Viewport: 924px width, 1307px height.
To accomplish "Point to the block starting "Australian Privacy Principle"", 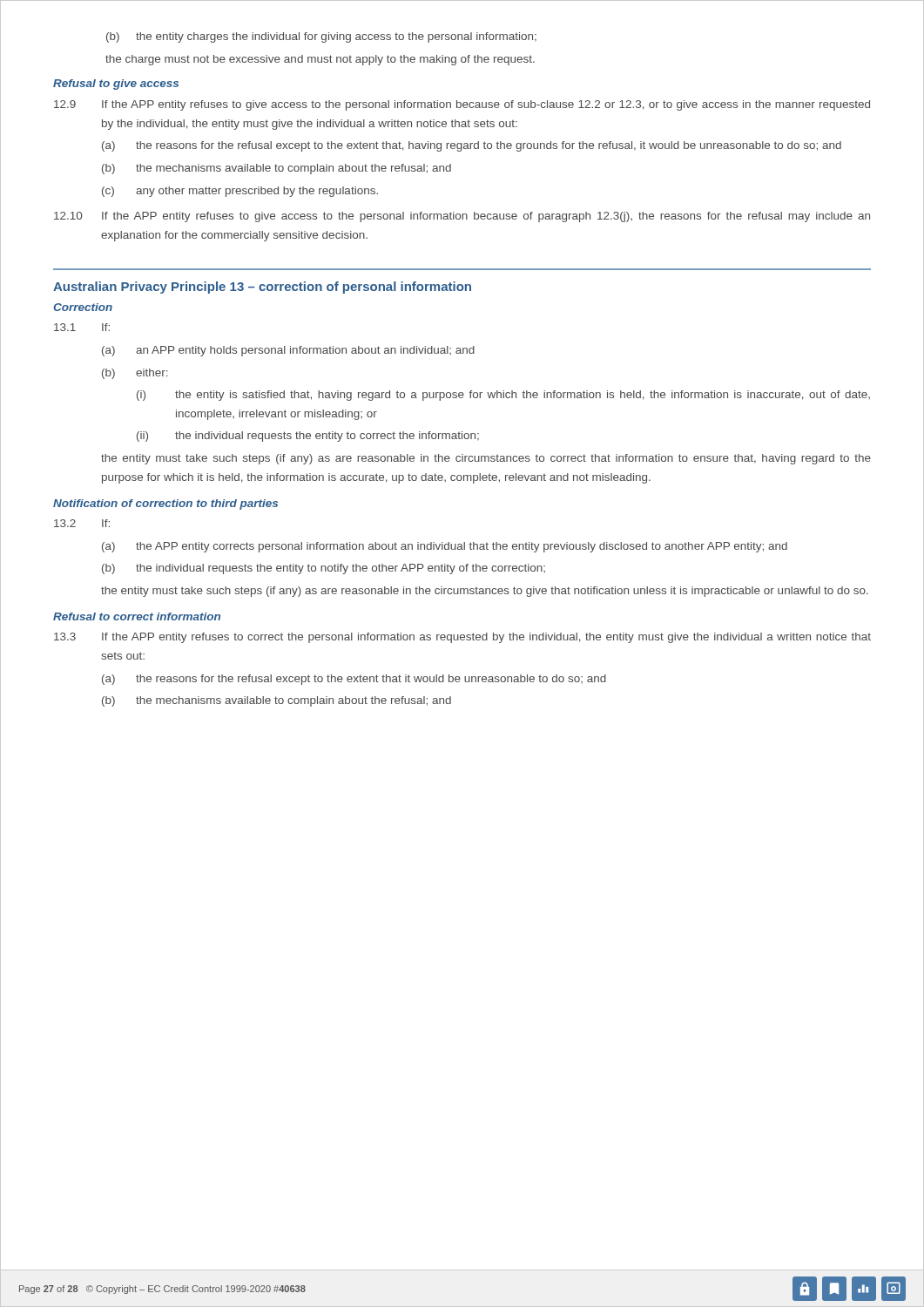I will pyautogui.click(x=462, y=287).
